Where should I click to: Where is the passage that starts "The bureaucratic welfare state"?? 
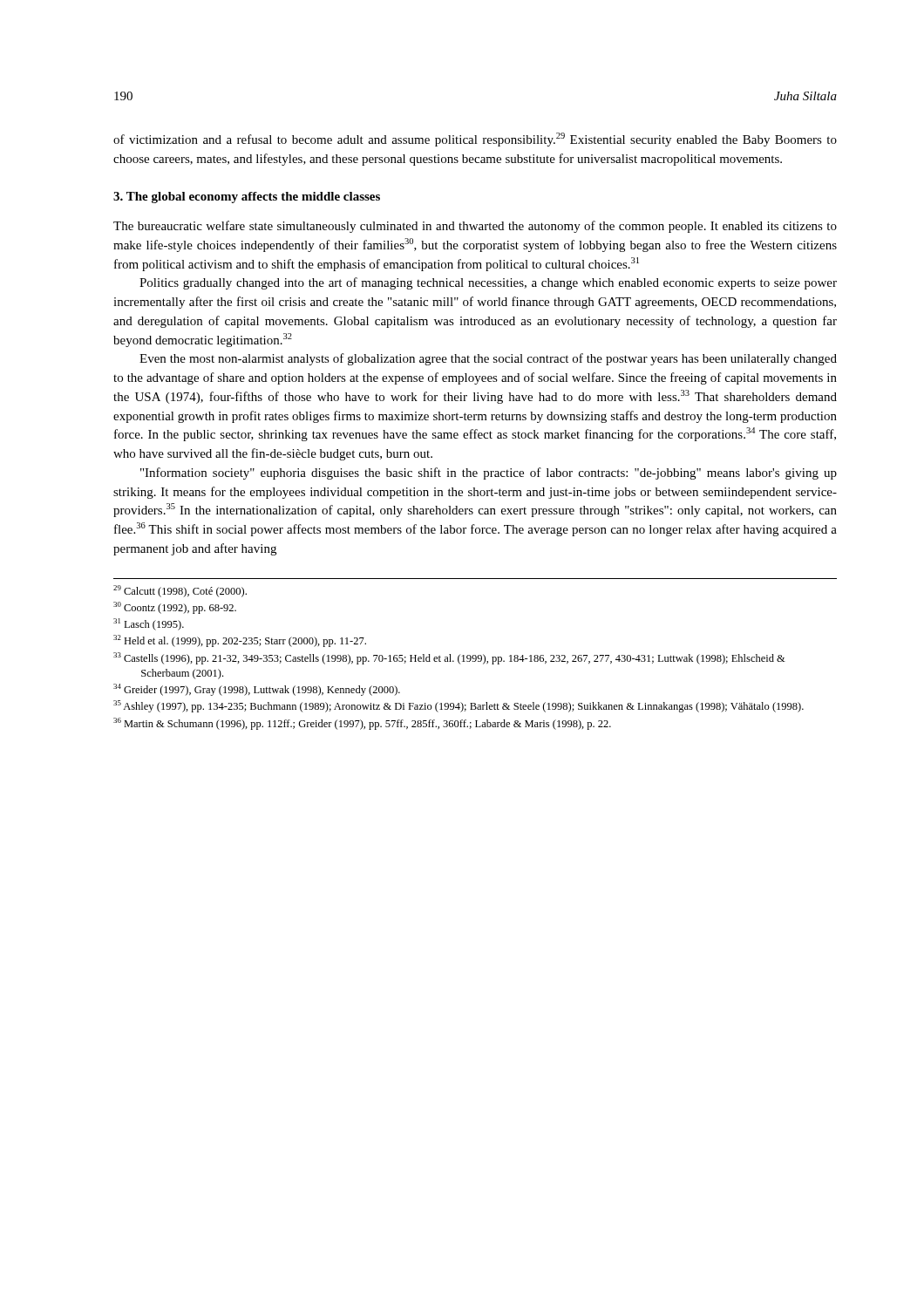(475, 245)
